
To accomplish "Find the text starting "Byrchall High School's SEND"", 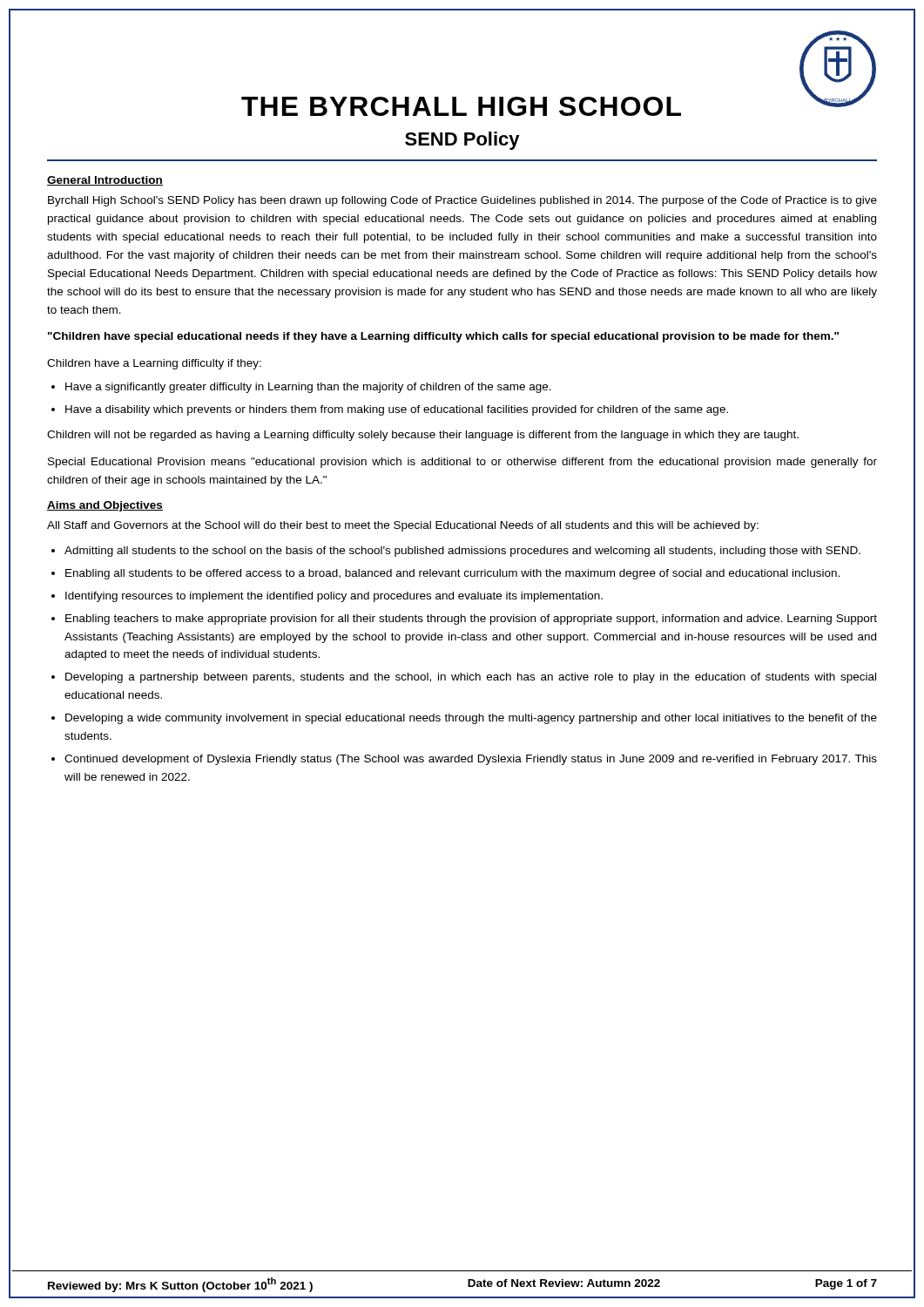I will [462, 255].
